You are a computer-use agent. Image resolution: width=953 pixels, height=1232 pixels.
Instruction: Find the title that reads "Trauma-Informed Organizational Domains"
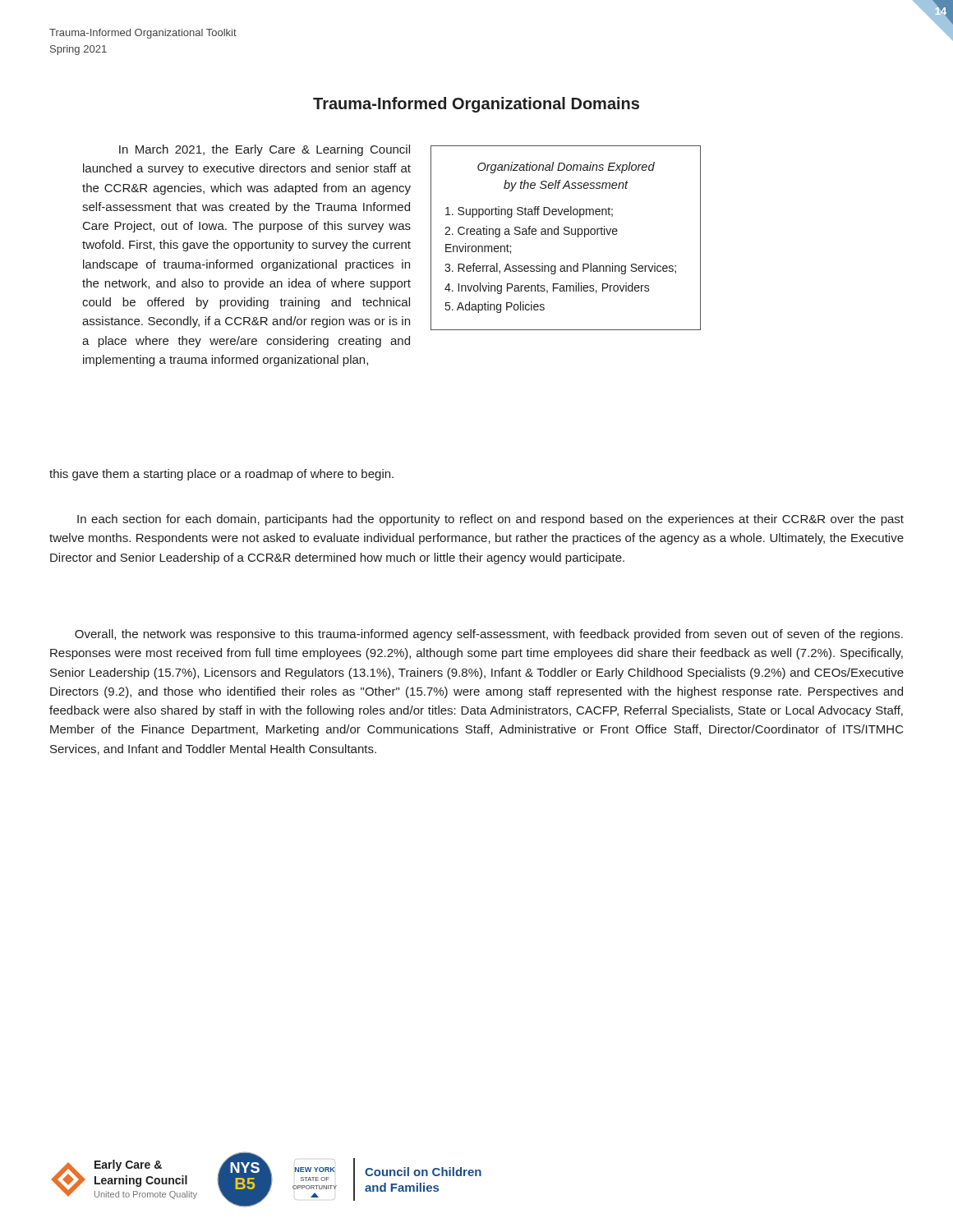click(476, 104)
